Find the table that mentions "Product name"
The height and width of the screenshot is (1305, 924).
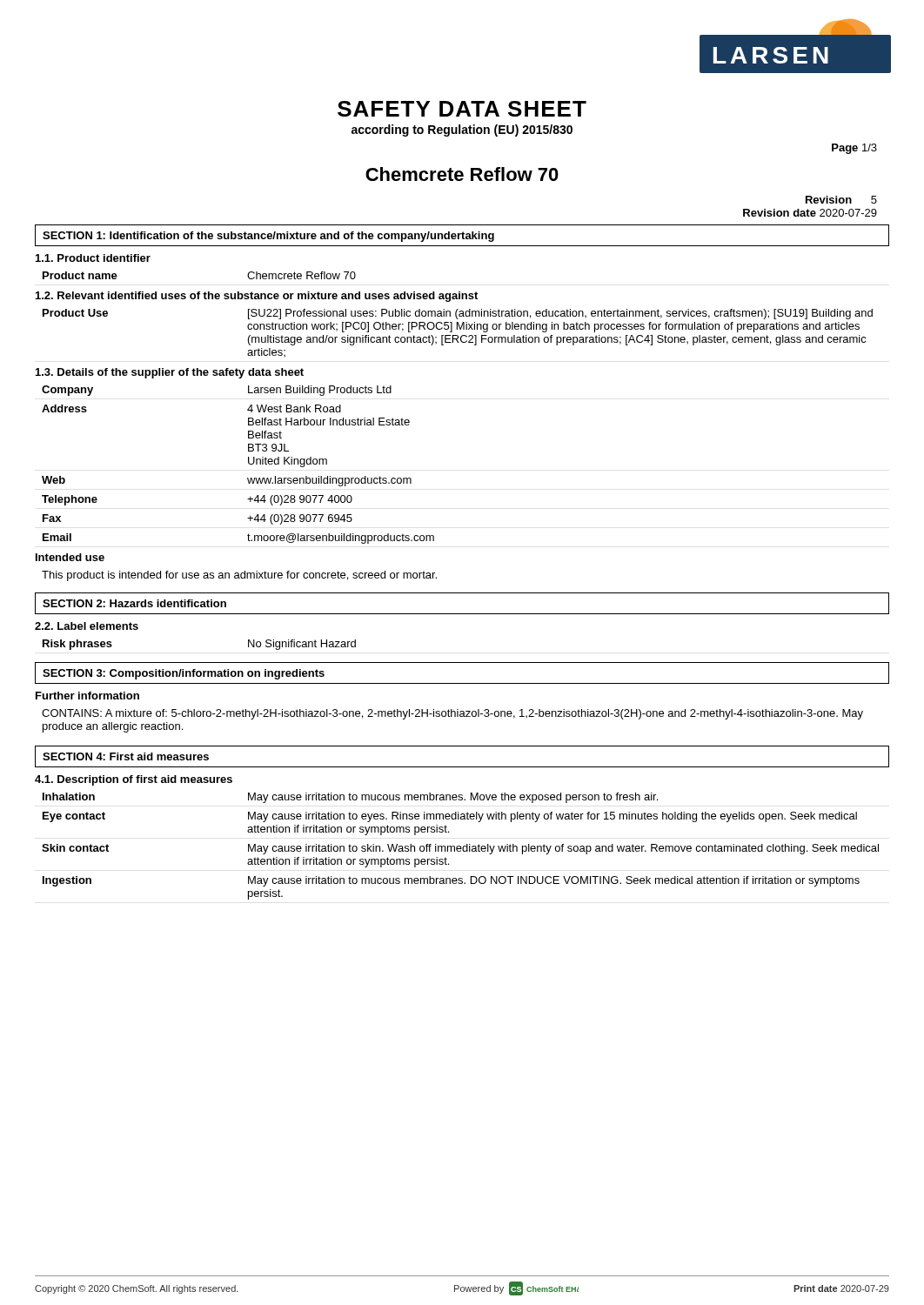coord(462,276)
